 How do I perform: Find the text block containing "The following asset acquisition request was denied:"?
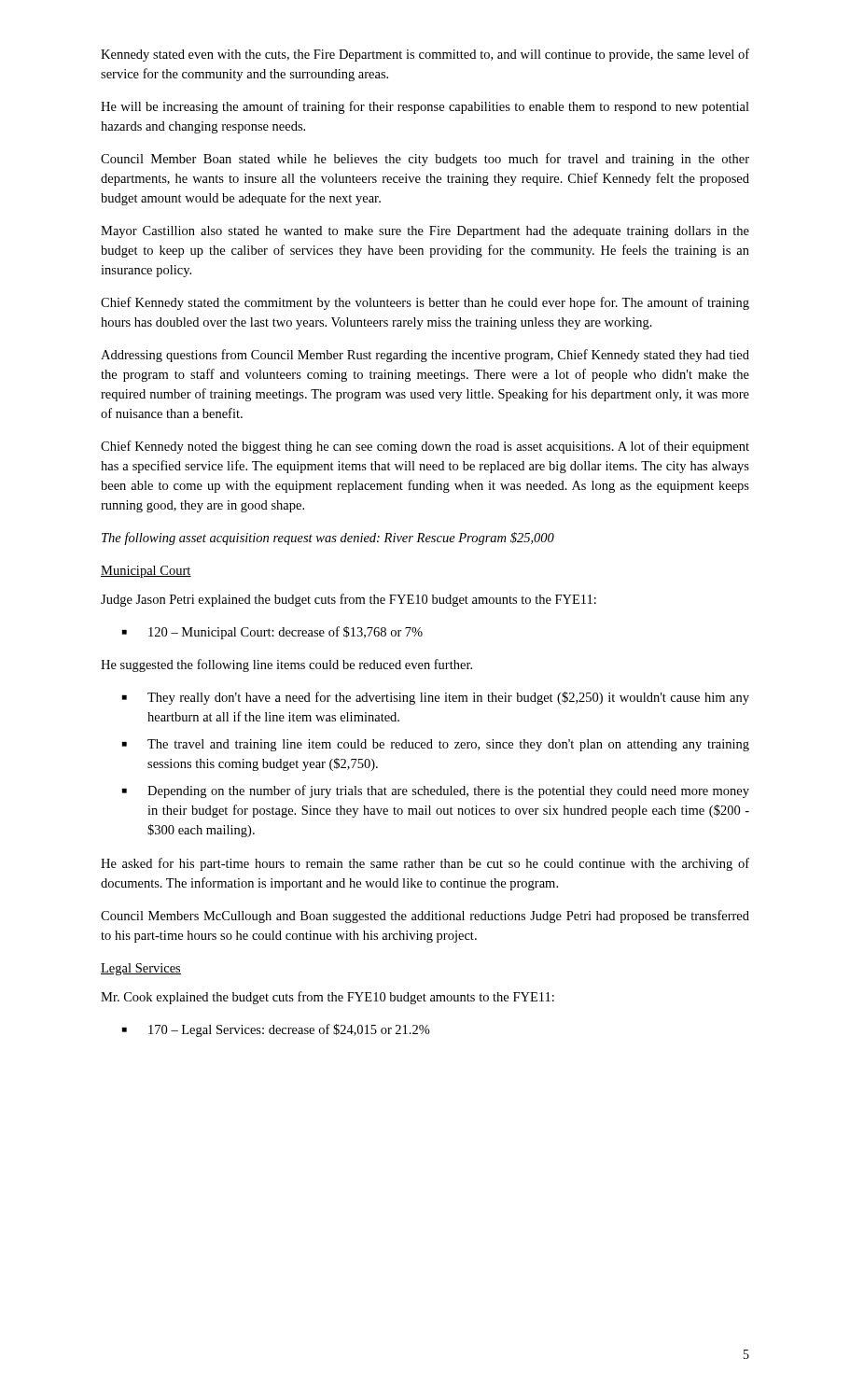(425, 538)
